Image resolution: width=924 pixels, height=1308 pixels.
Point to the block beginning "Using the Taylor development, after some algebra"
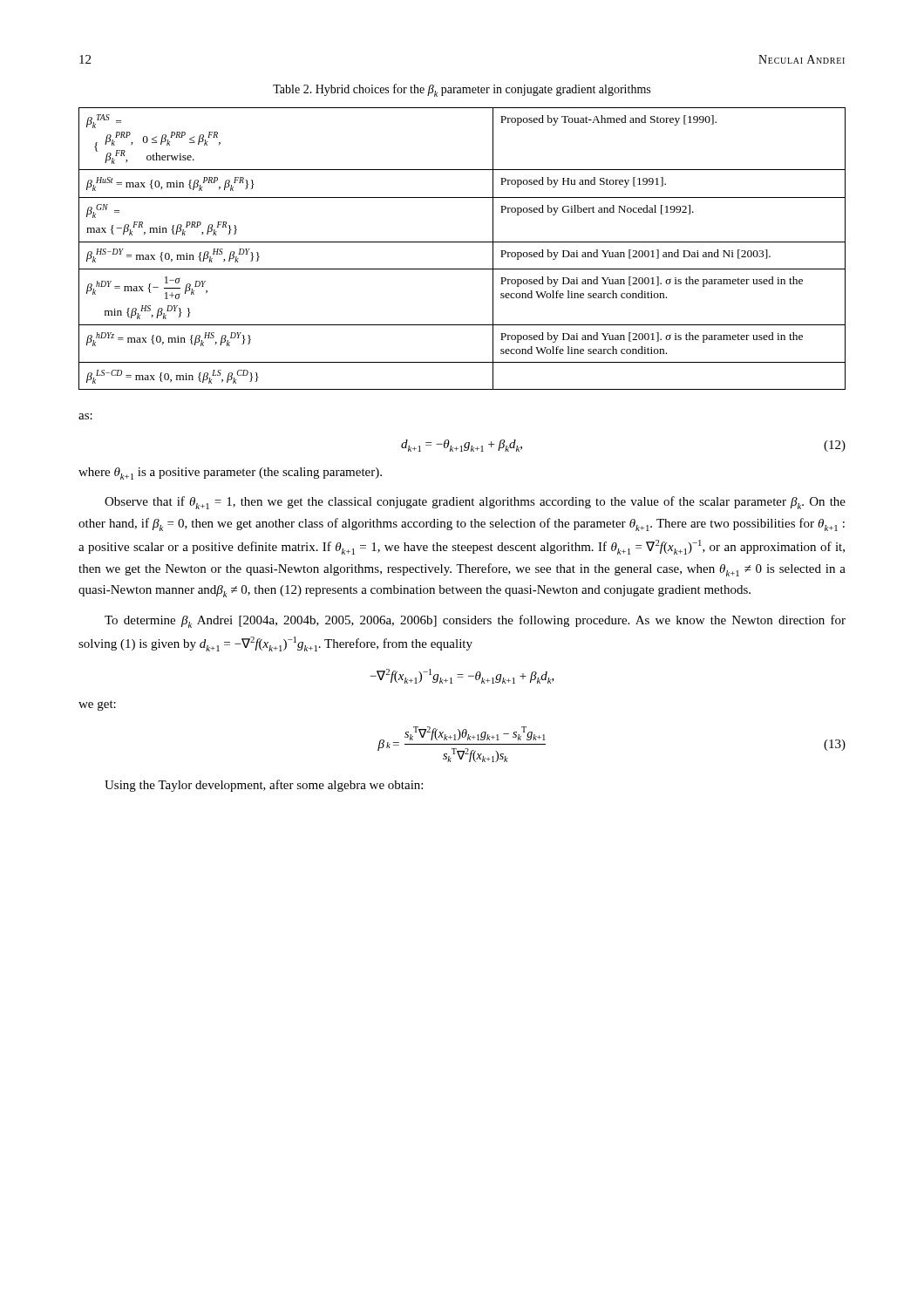click(264, 786)
